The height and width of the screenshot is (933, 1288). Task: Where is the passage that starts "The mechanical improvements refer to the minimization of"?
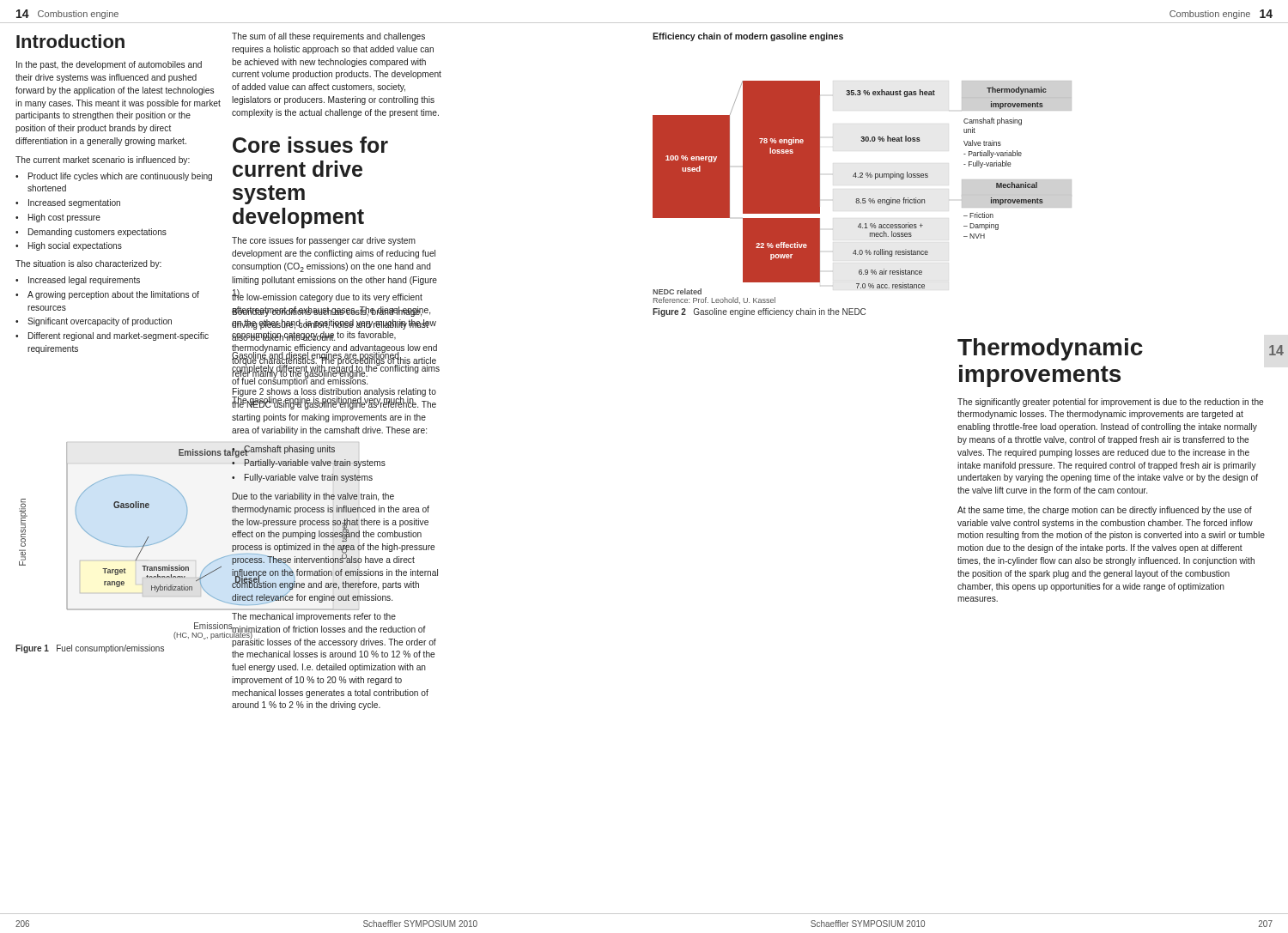click(x=334, y=661)
